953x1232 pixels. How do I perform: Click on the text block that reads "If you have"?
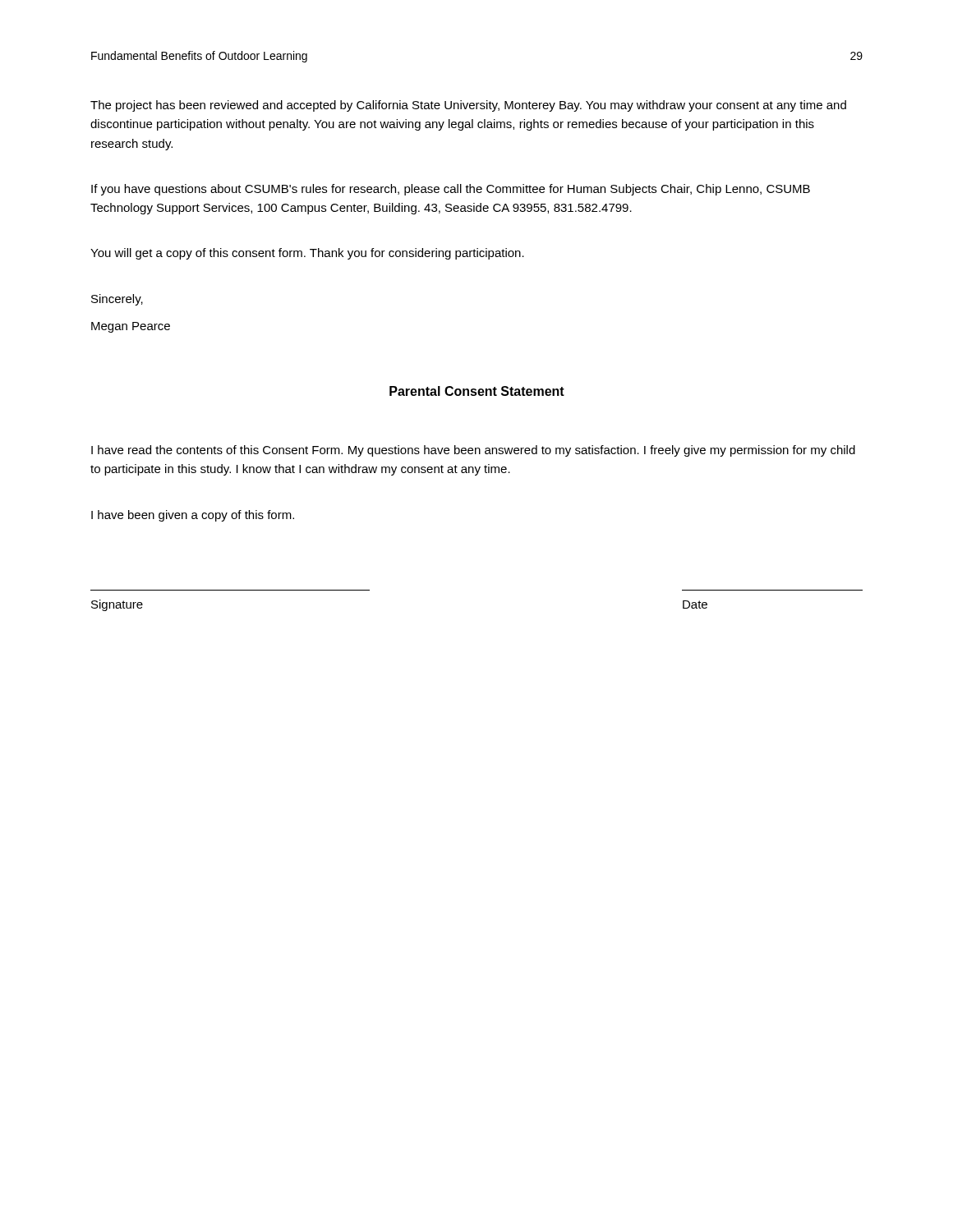click(x=450, y=198)
